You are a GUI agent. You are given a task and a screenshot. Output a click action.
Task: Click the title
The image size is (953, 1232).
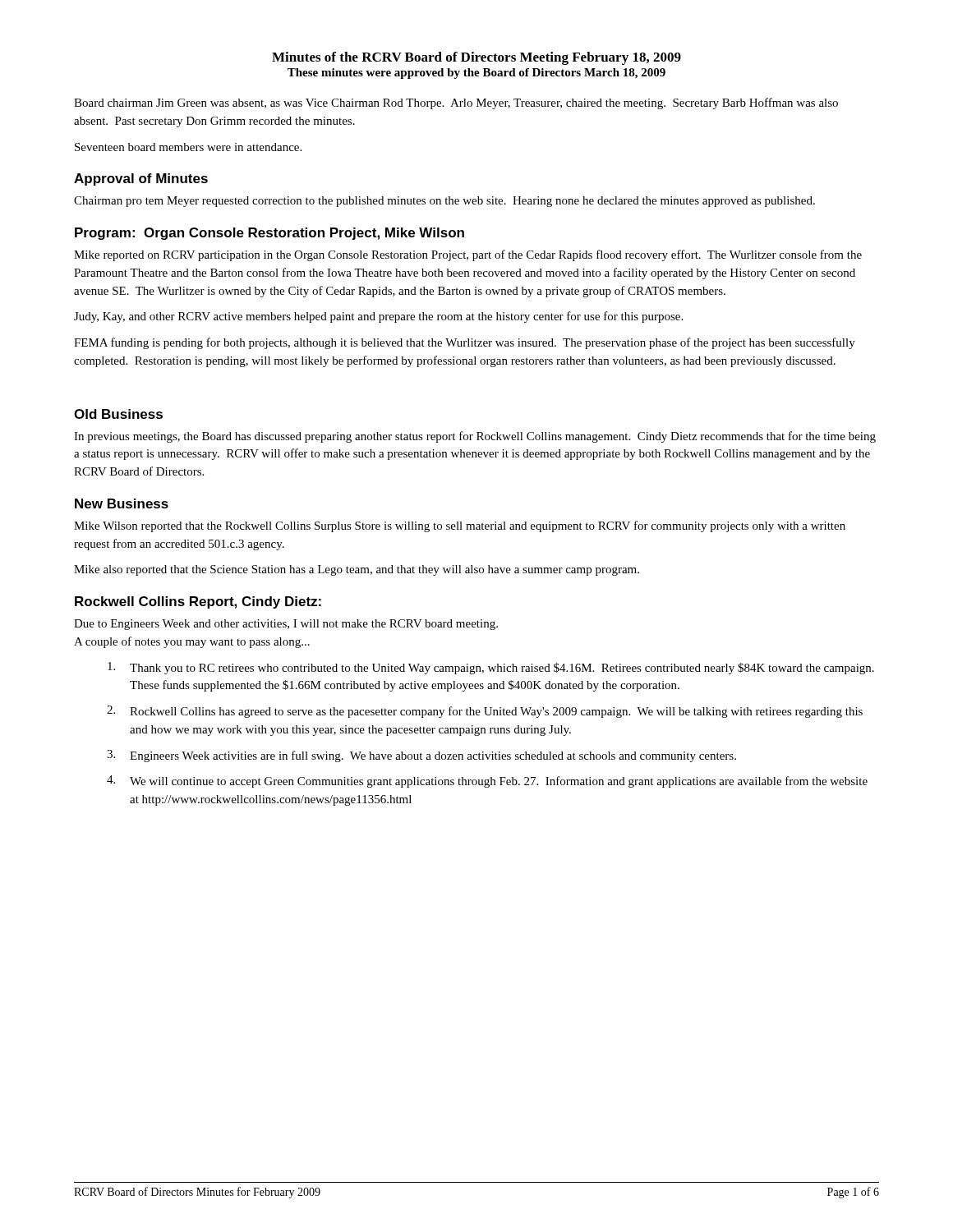pos(476,64)
